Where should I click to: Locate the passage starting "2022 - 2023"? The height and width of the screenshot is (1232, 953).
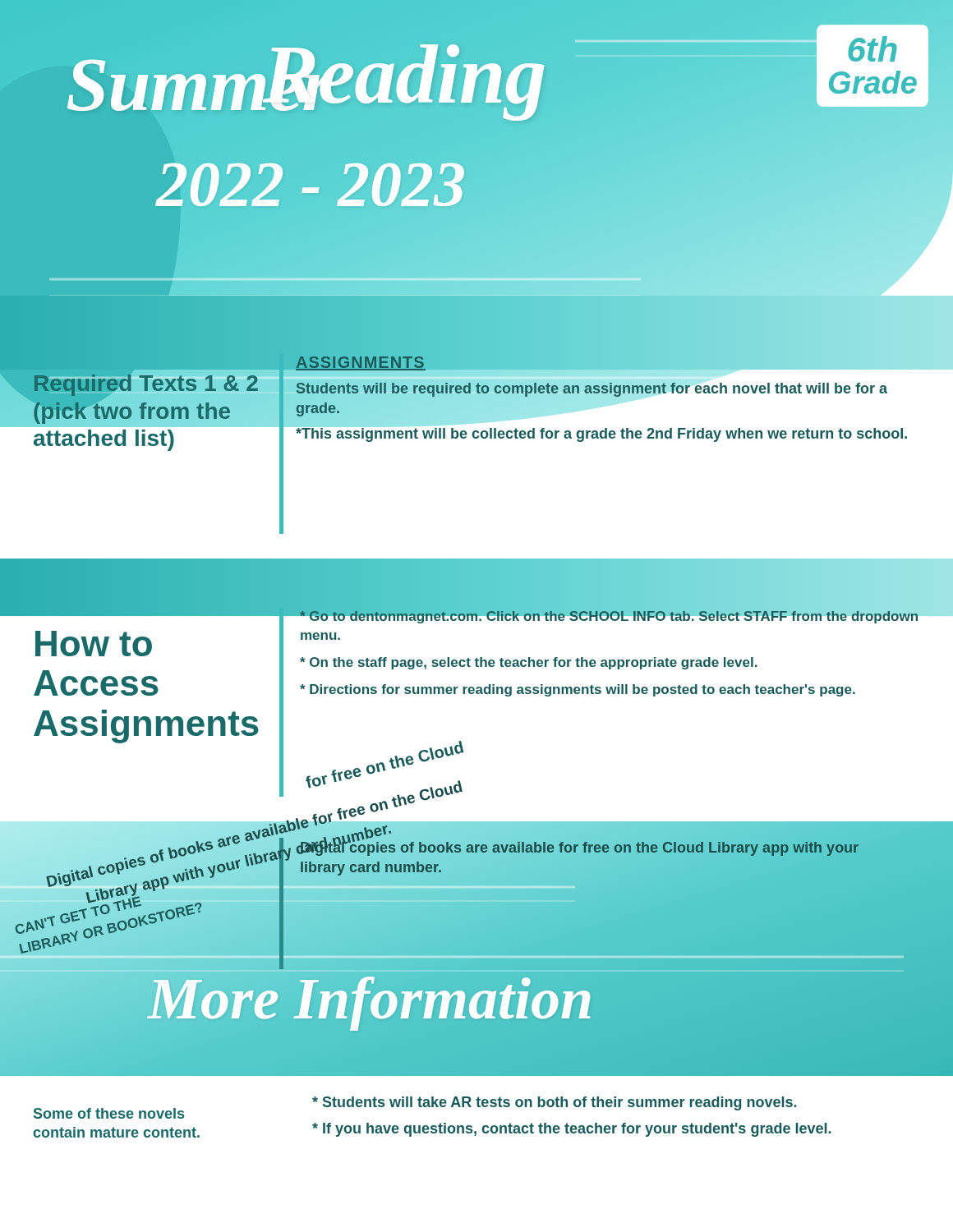[x=311, y=184]
